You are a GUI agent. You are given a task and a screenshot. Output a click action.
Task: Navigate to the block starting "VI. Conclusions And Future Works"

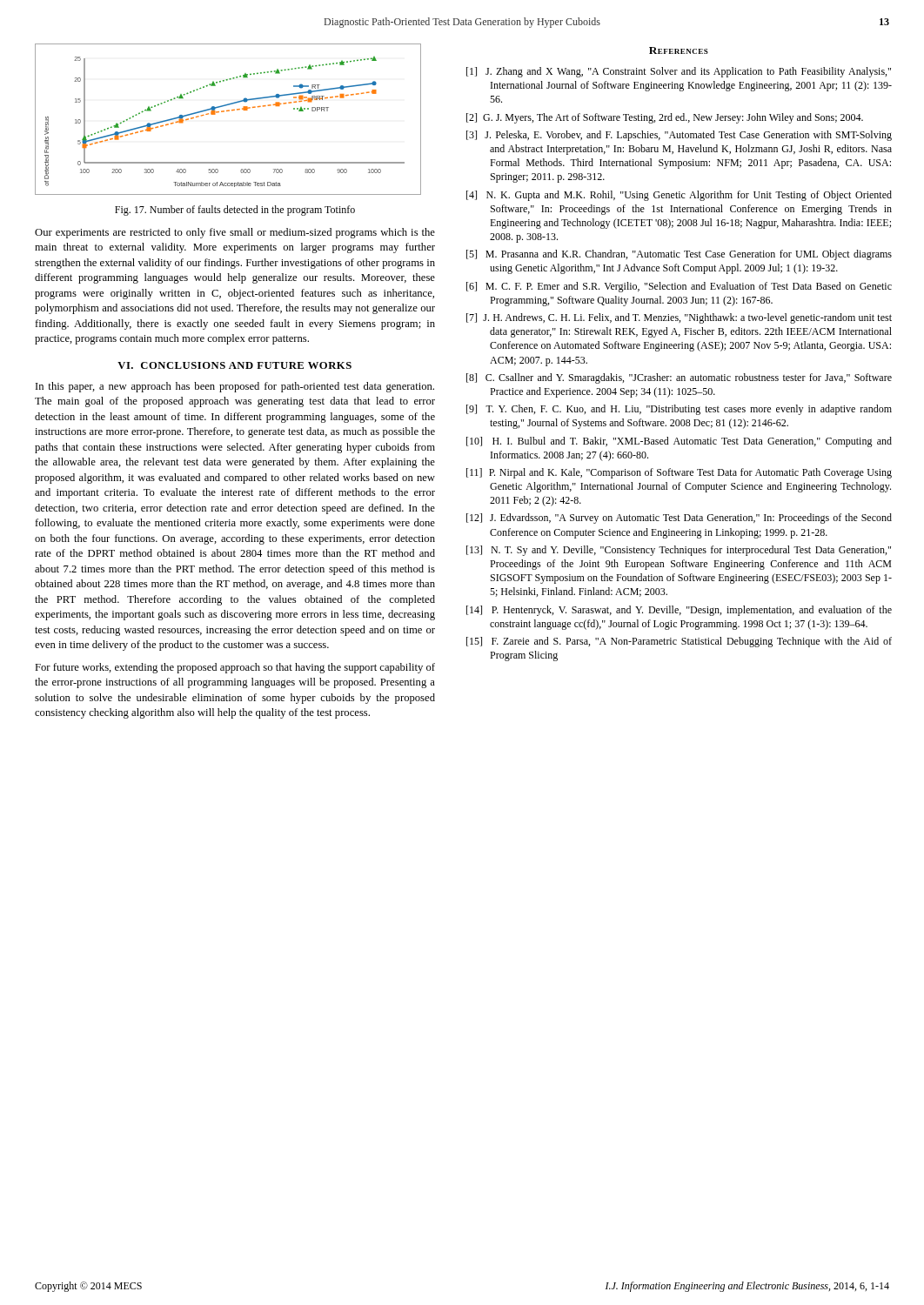[x=235, y=365]
